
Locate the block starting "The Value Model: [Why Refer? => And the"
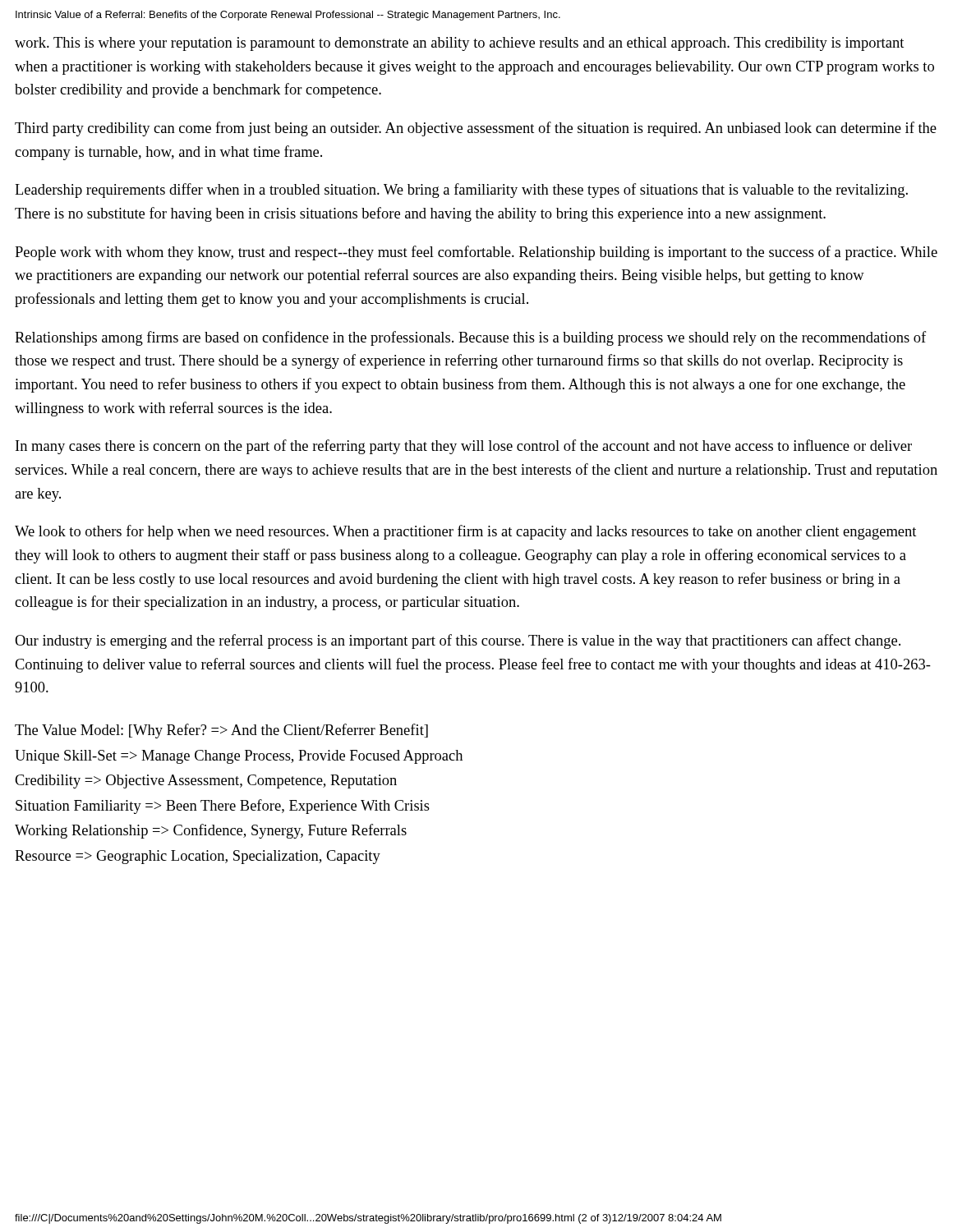(222, 730)
